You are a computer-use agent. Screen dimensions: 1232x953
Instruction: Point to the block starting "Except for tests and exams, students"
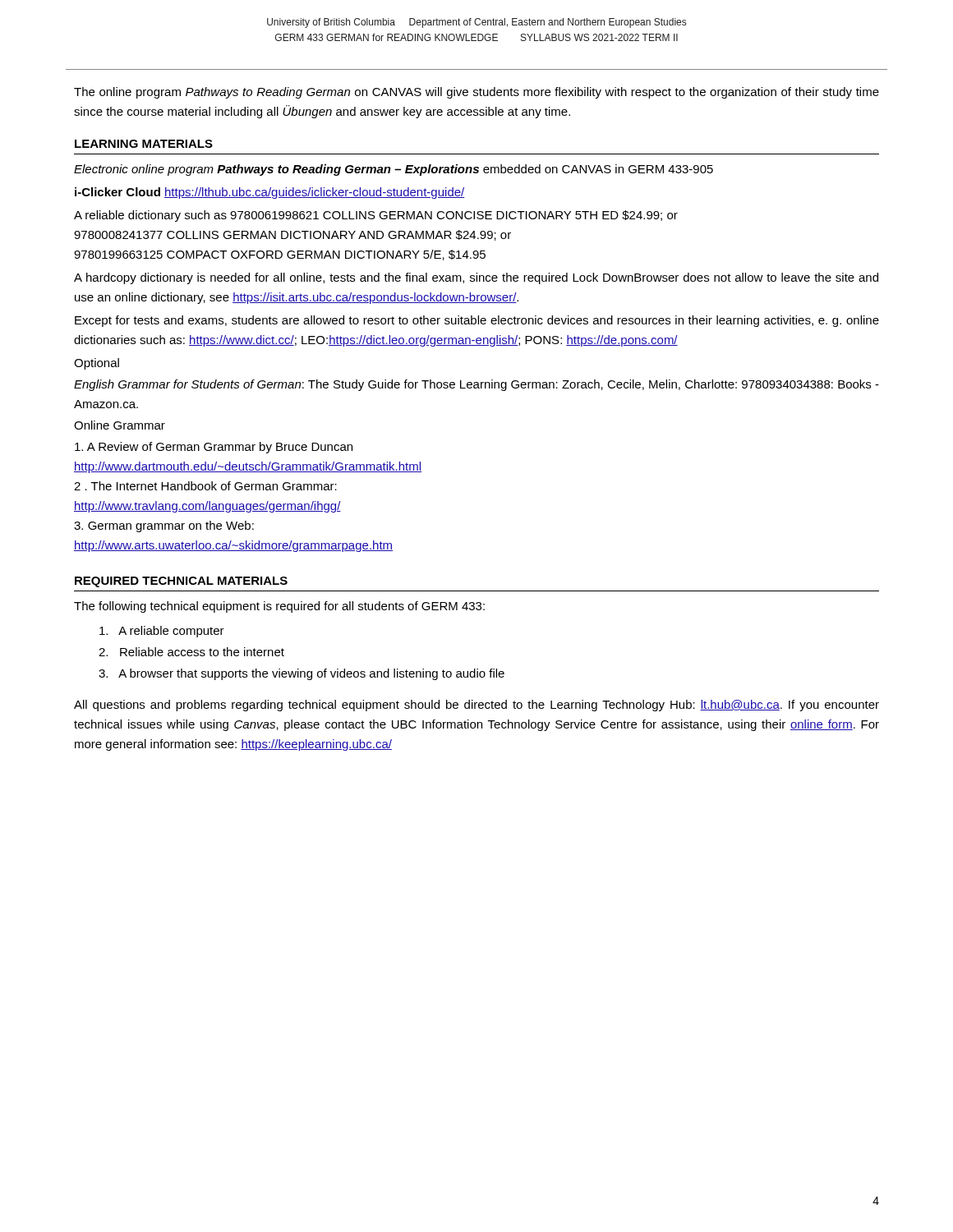pos(476,330)
